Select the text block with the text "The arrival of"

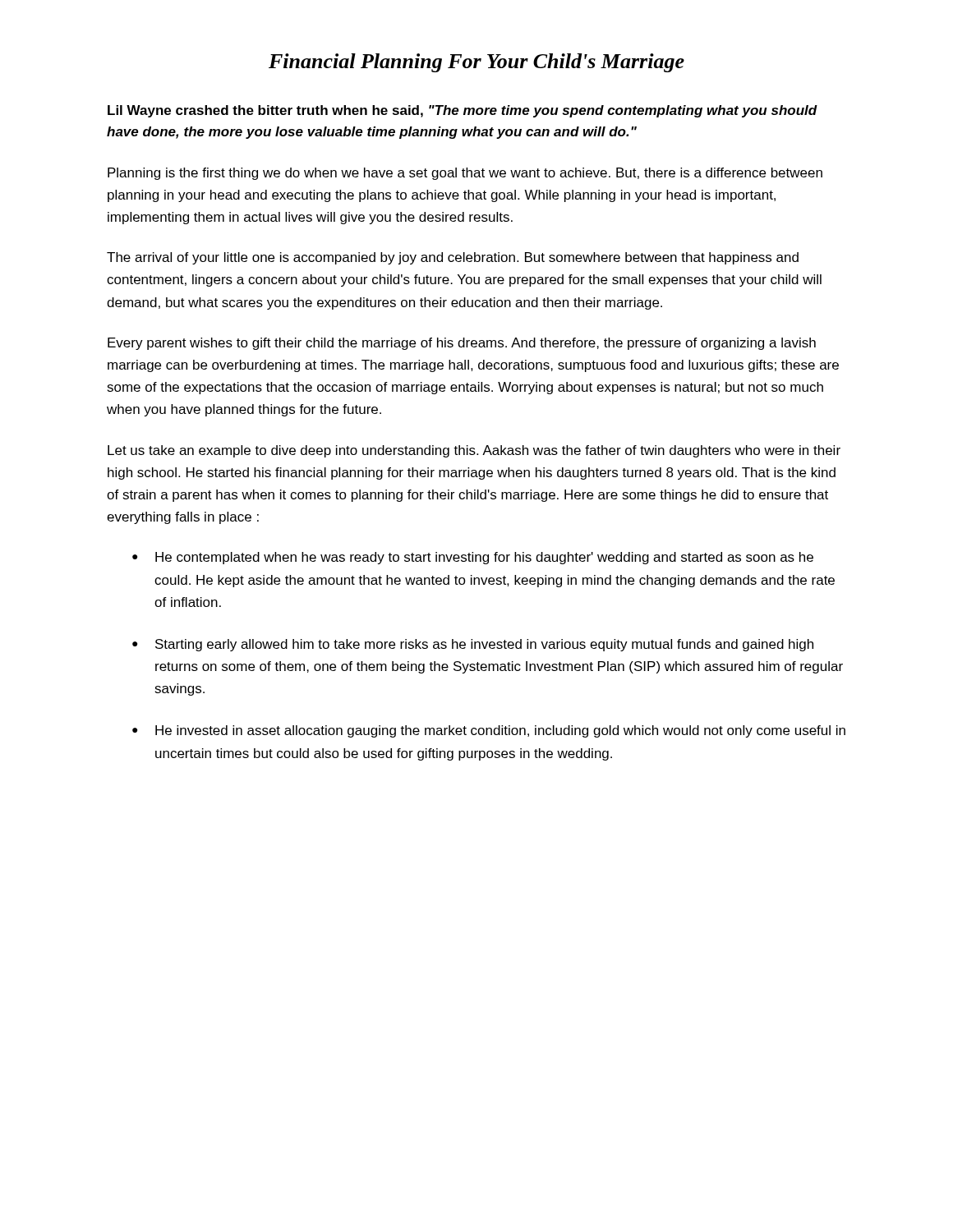click(464, 280)
